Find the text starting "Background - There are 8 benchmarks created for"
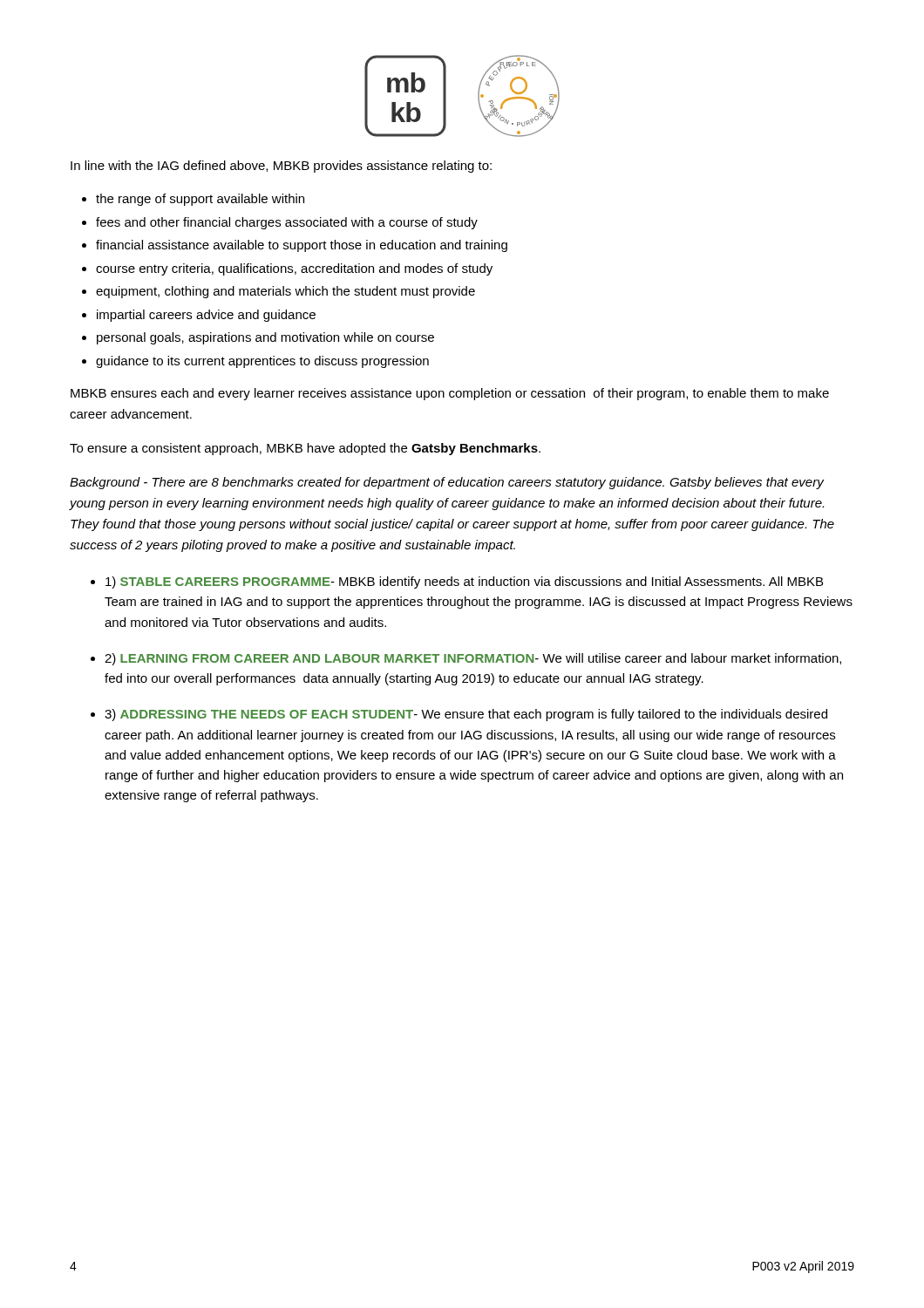Viewport: 924px width, 1308px height. point(452,513)
